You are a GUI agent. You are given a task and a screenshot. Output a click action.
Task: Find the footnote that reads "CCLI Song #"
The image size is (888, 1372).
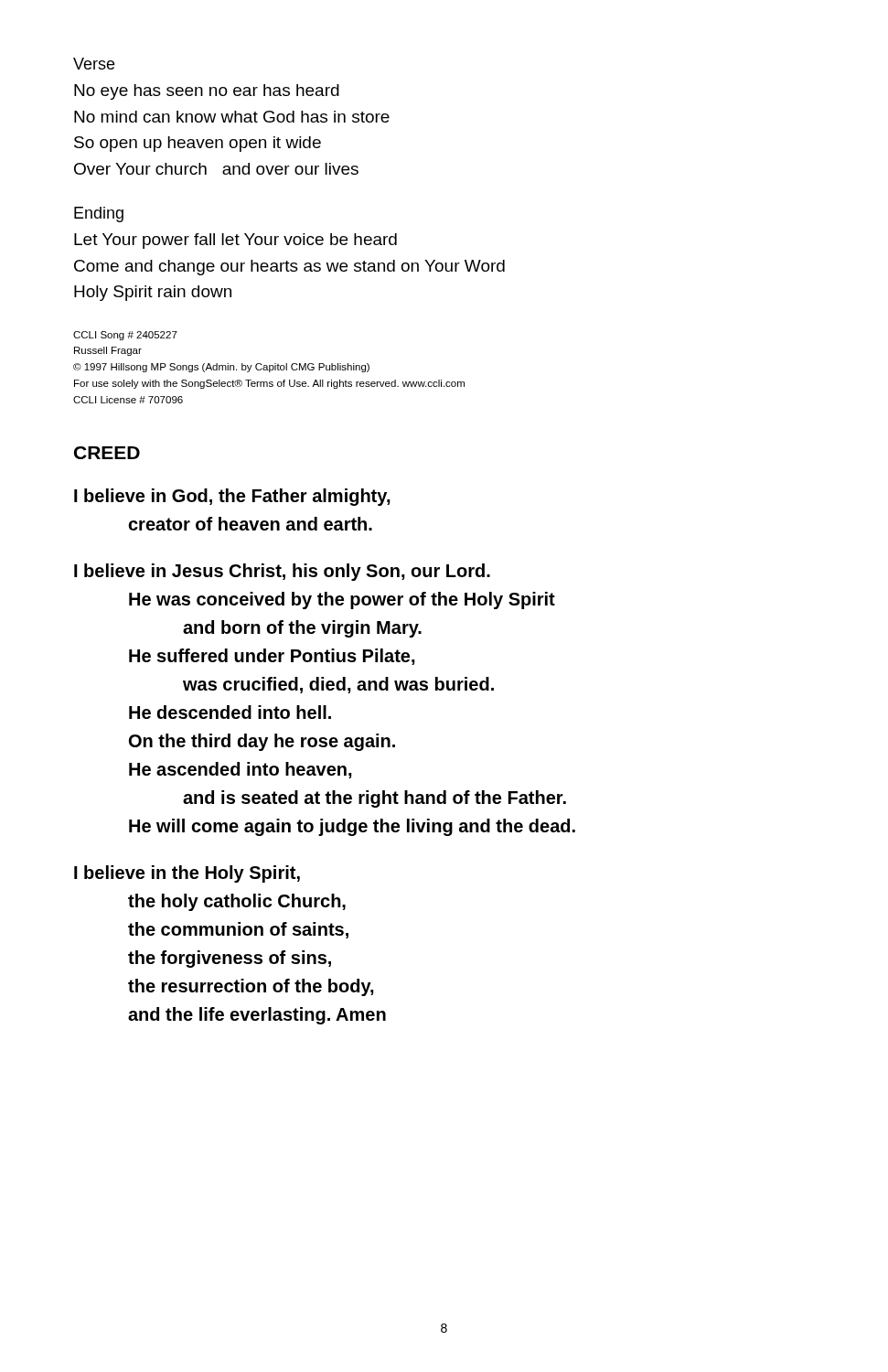125,336
